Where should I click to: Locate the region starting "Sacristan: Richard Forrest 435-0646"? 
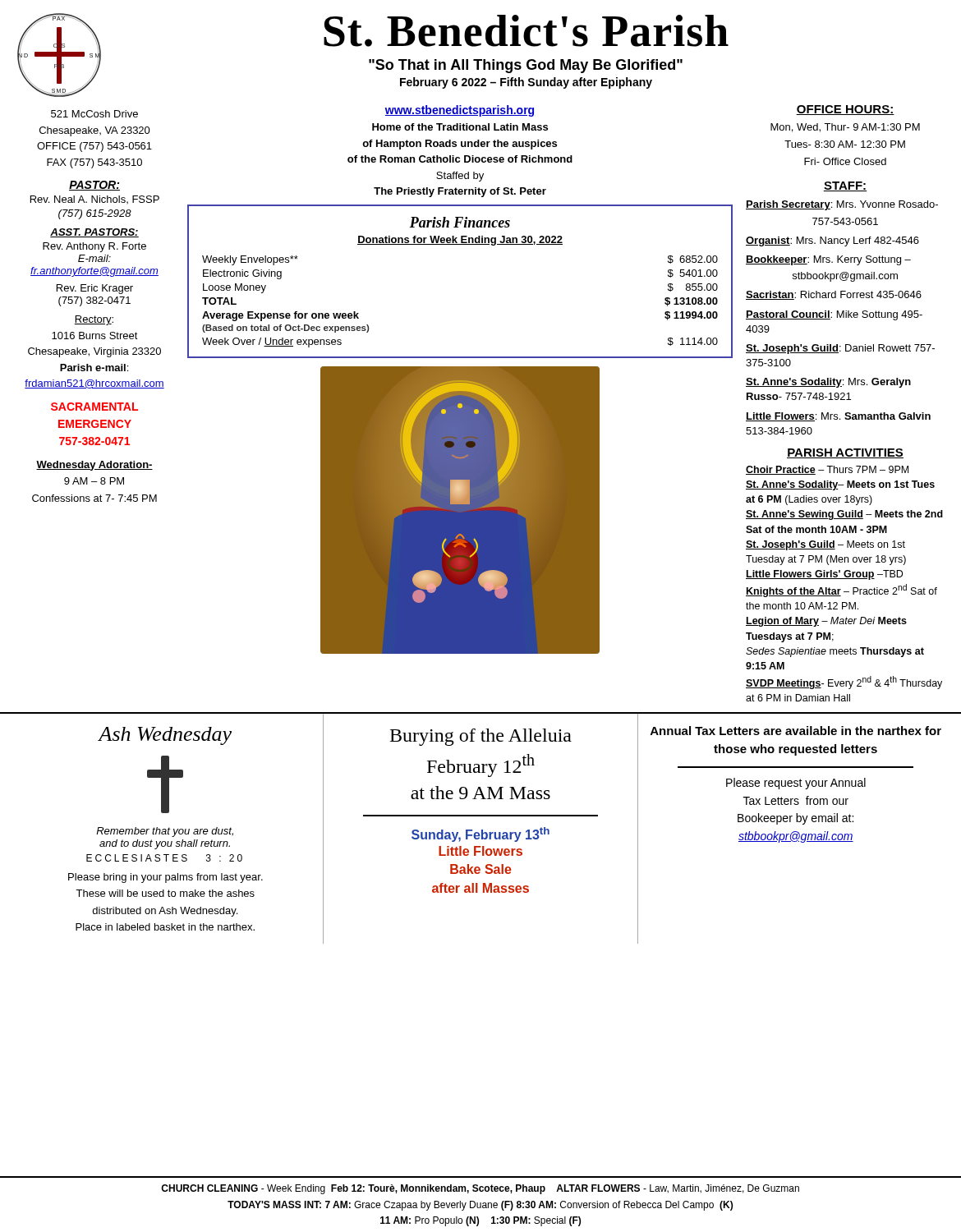(x=834, y=295)
